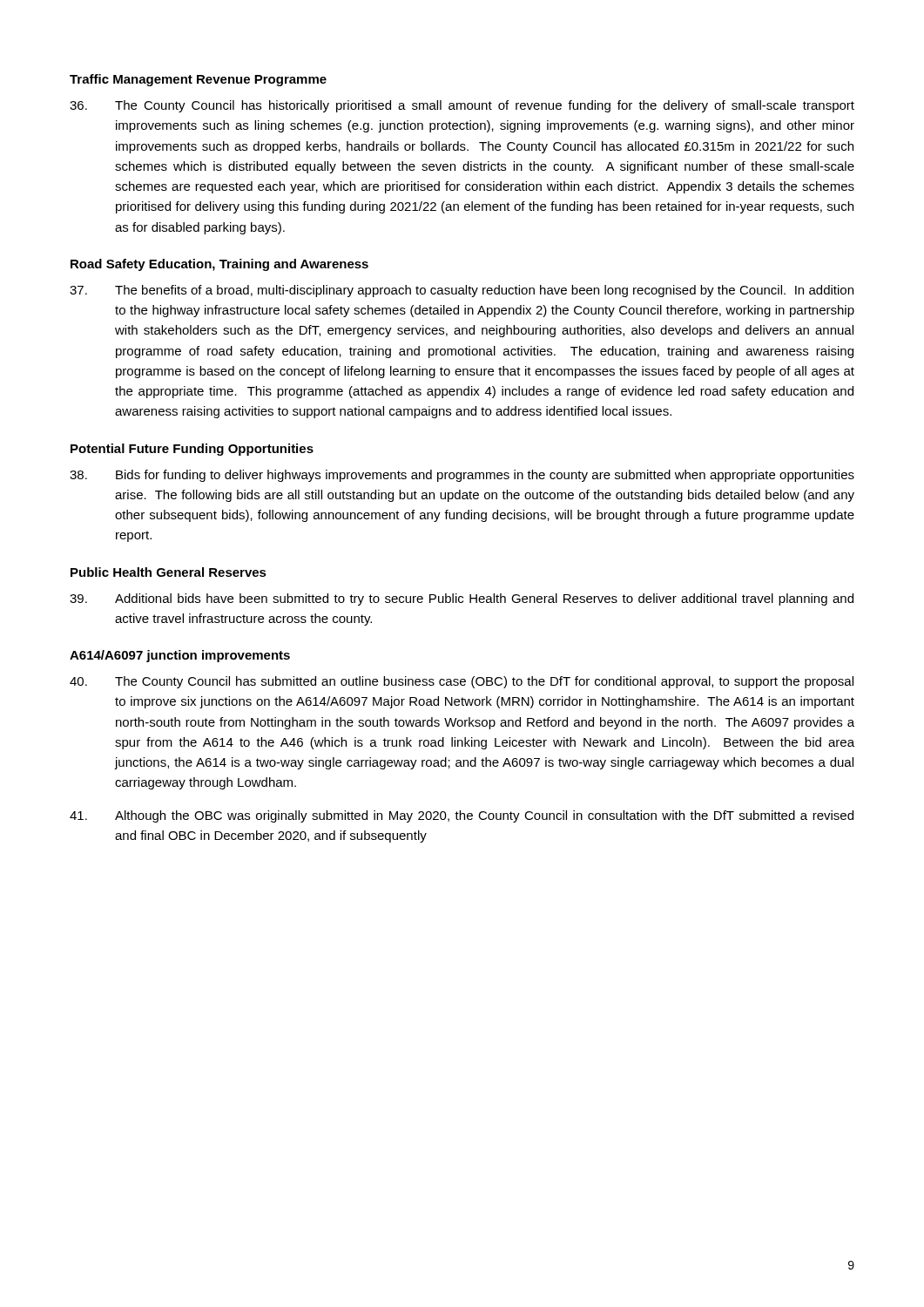Where is the passage that starts "36. The County Council has historically"?

(x=462, y=166)
